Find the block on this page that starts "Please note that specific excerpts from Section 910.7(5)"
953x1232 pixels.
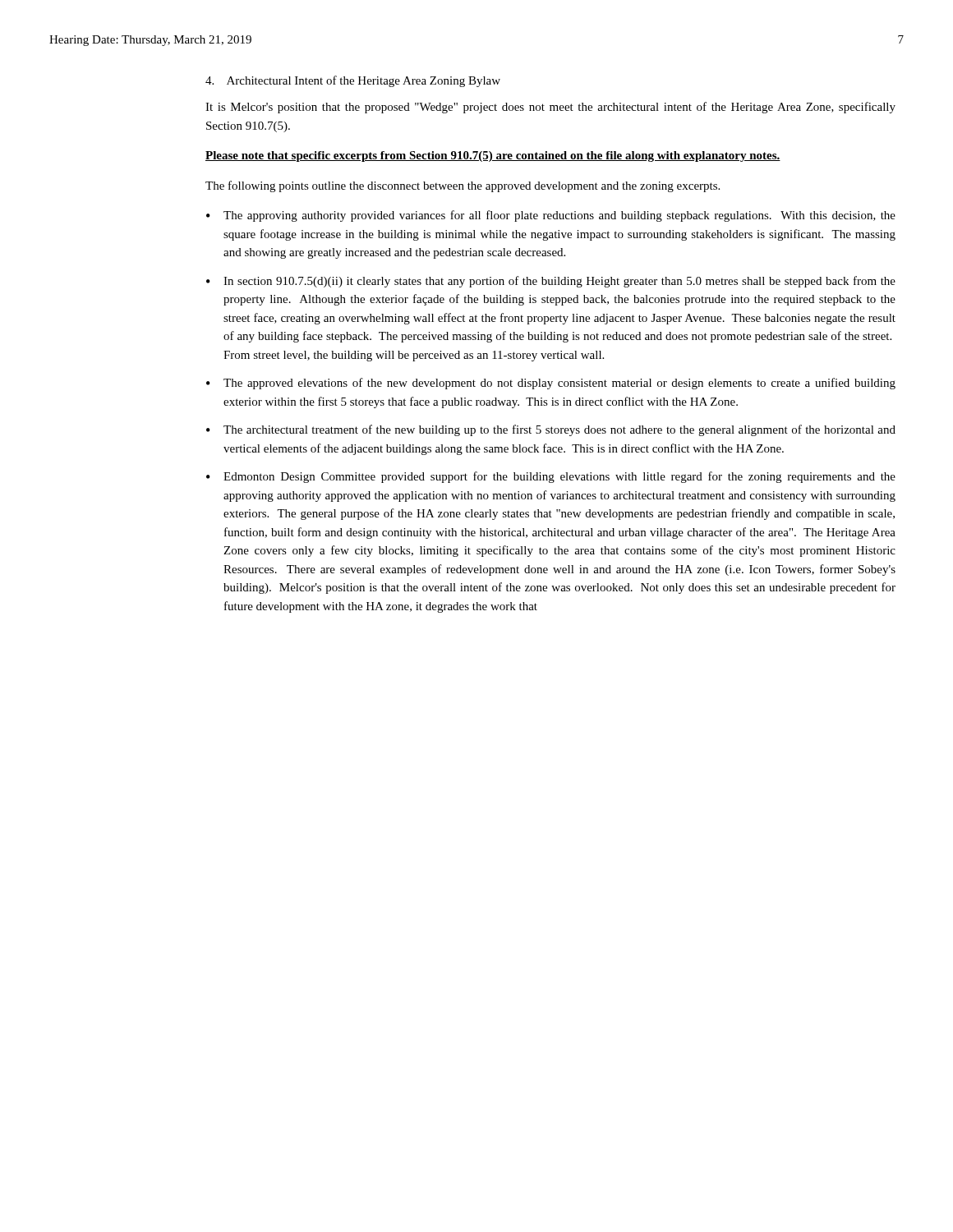493,155
